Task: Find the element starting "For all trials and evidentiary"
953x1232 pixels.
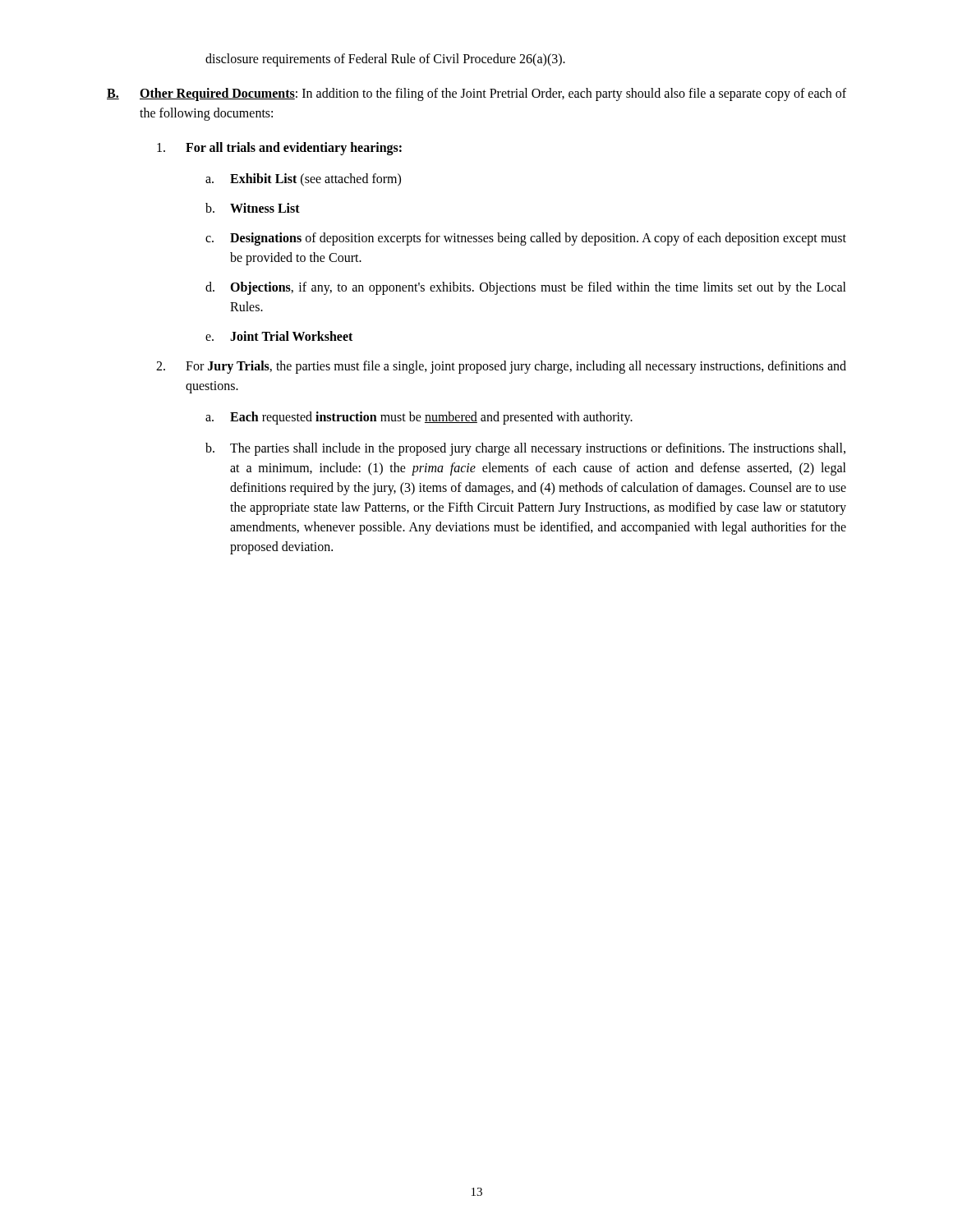Action: 279,149
